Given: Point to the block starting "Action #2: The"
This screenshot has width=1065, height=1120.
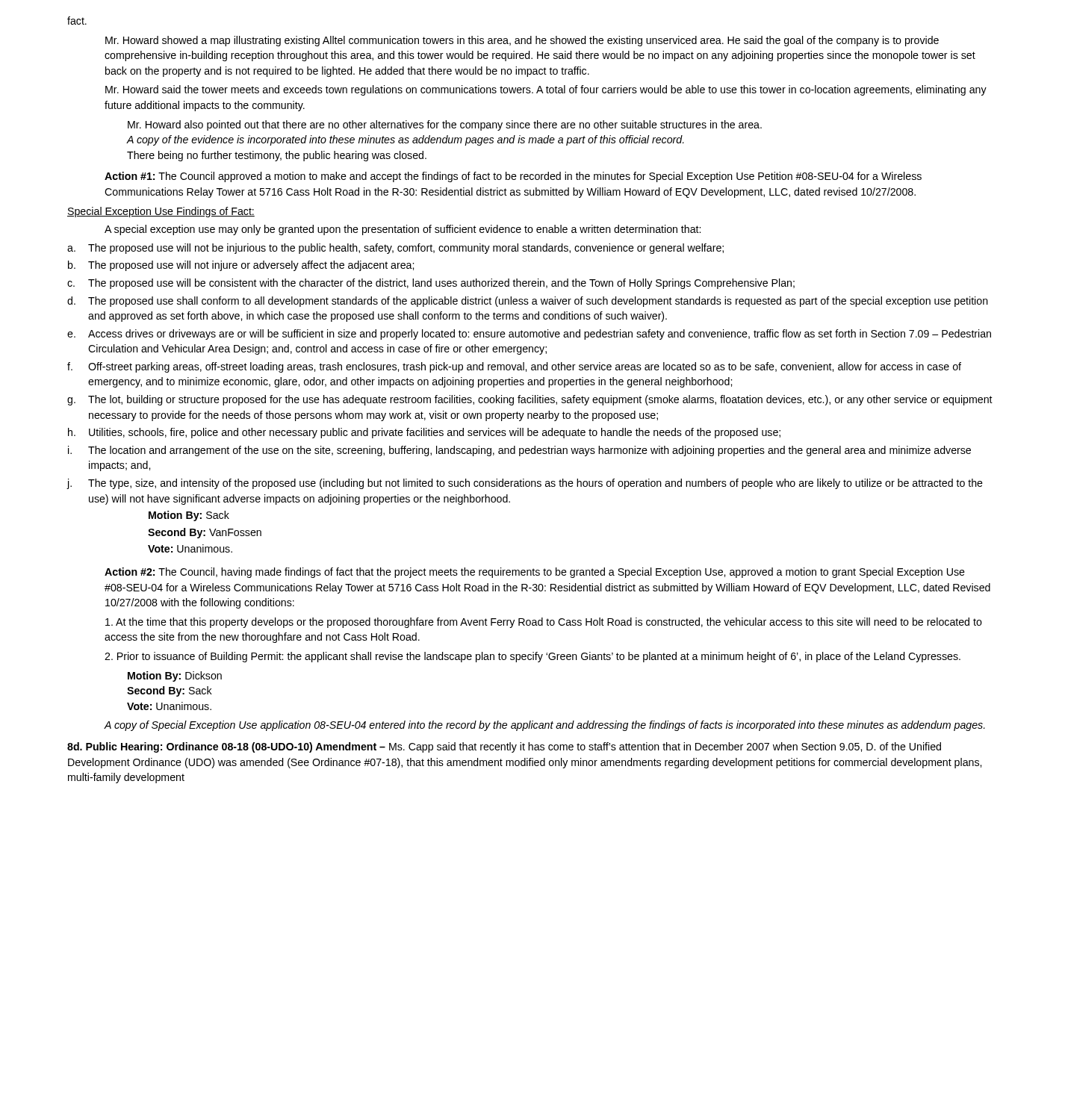Looking at the screenshot, I should pyautogui.click(x=551, y=588).
